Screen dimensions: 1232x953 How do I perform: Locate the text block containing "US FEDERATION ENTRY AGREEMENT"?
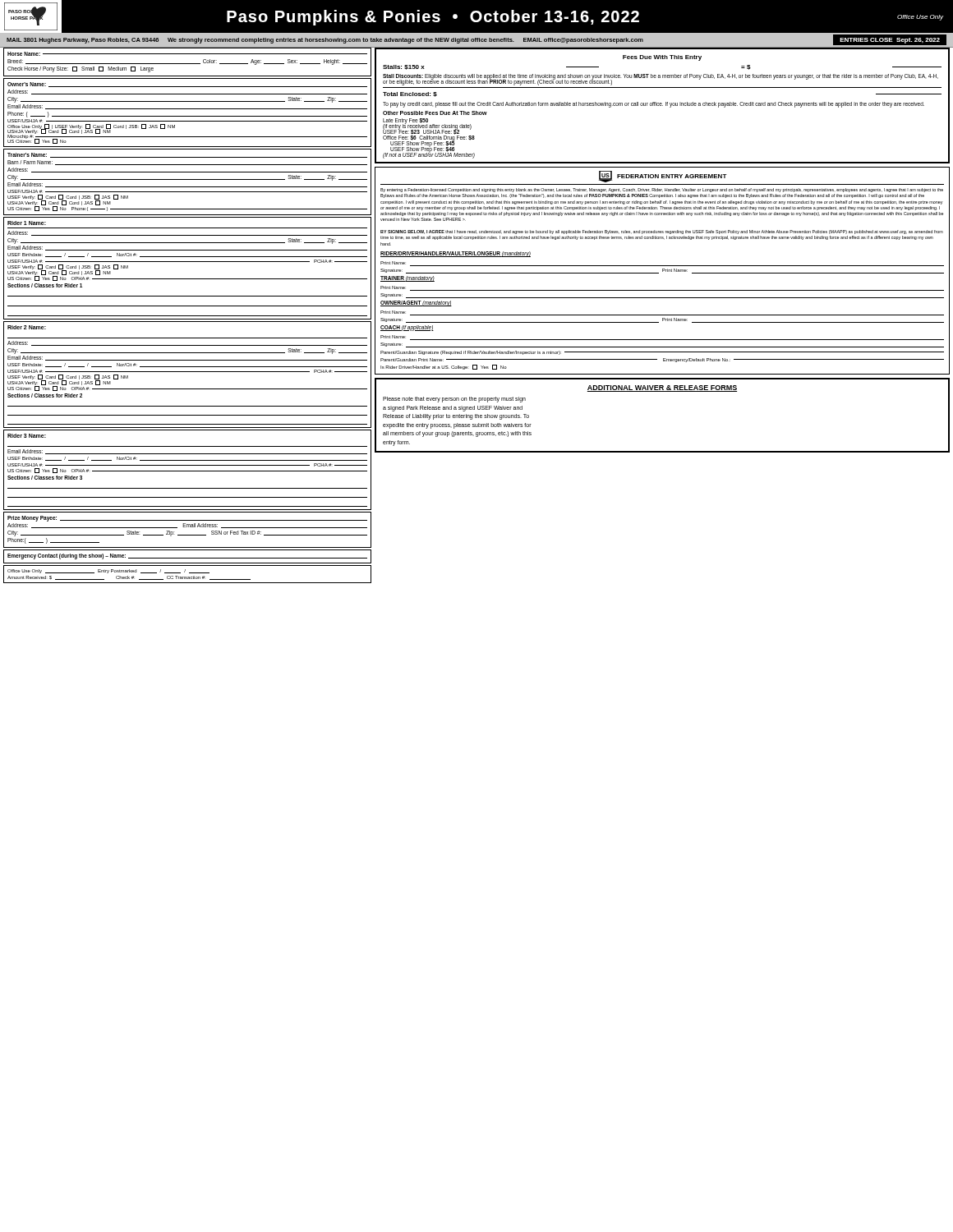(662, 271)
